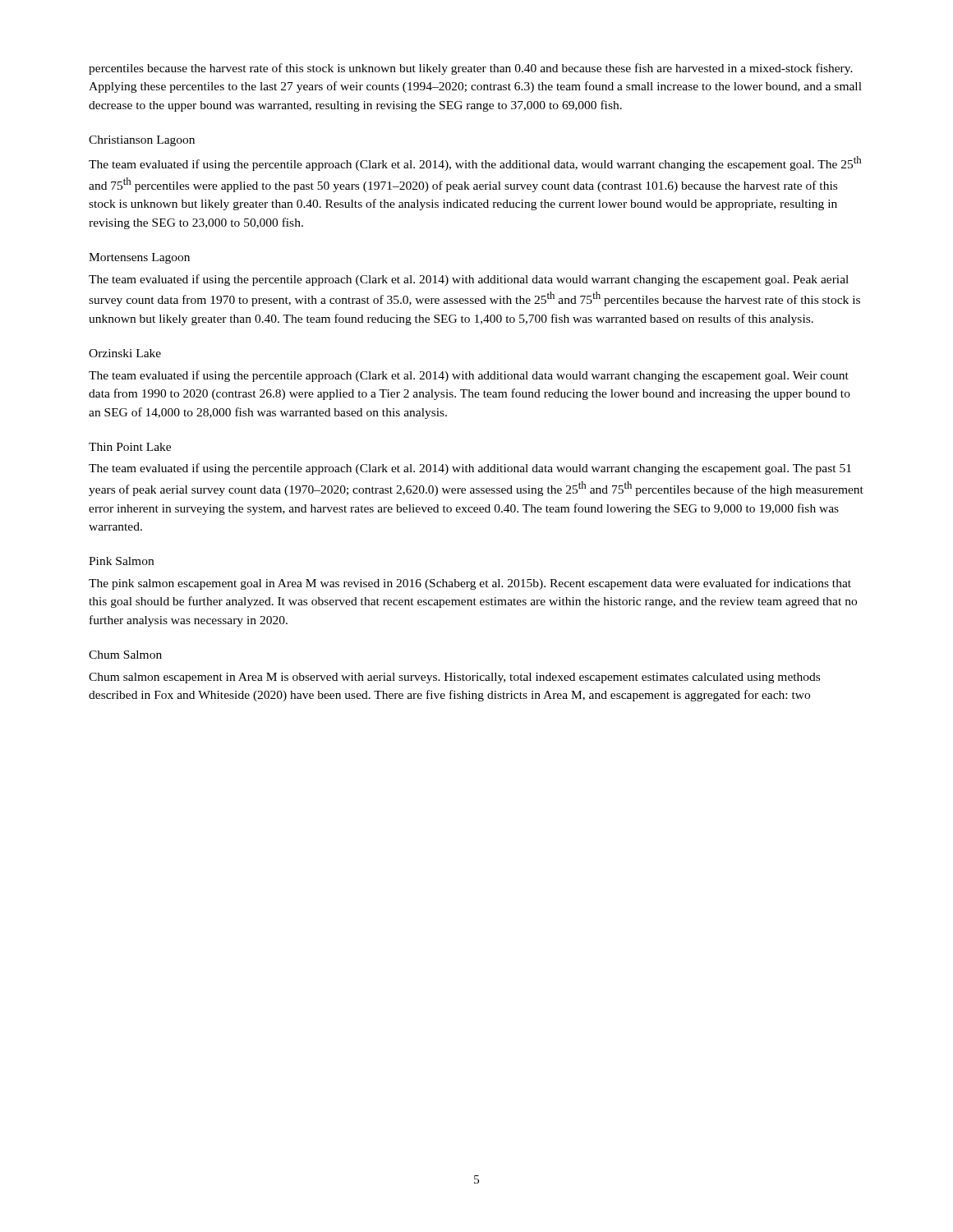The image size is (953, 1232).
Task: Click on the region starting "Mortensens Lagoon"
Action: coord(139,258)
